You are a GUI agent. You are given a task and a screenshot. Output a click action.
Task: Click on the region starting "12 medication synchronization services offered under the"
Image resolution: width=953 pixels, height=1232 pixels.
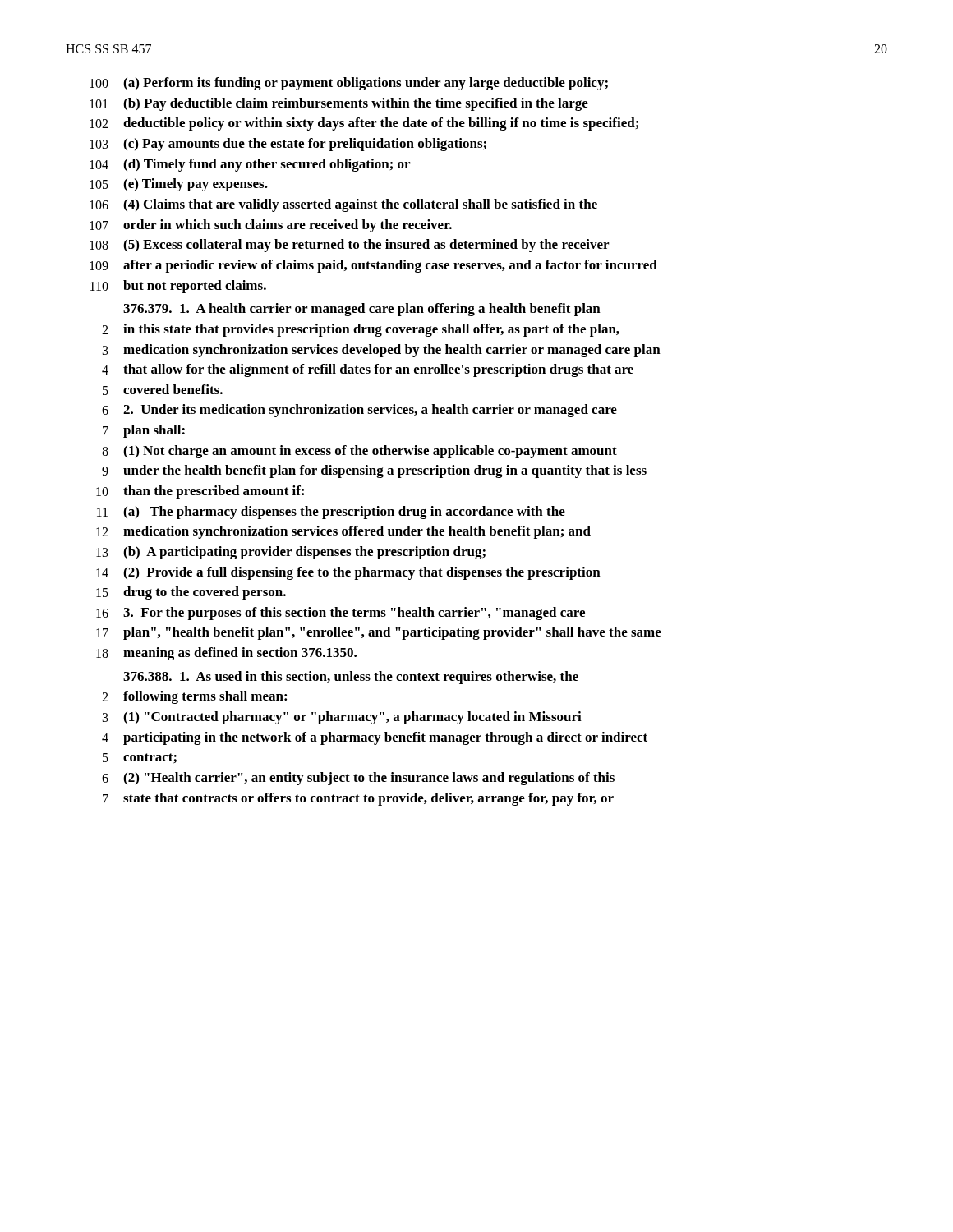point(476,532)
